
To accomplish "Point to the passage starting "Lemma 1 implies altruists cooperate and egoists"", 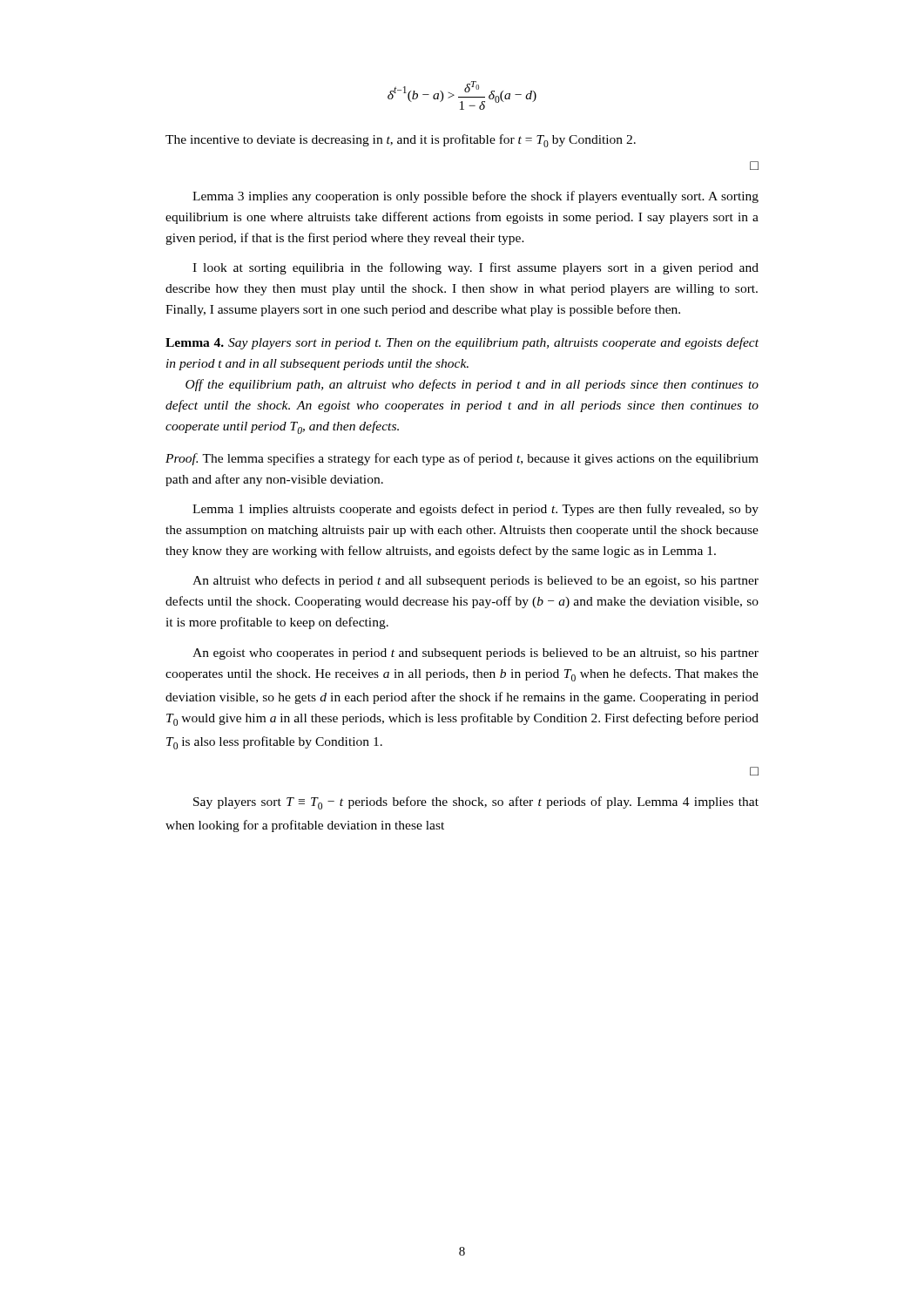I will (x=462, y=530).
